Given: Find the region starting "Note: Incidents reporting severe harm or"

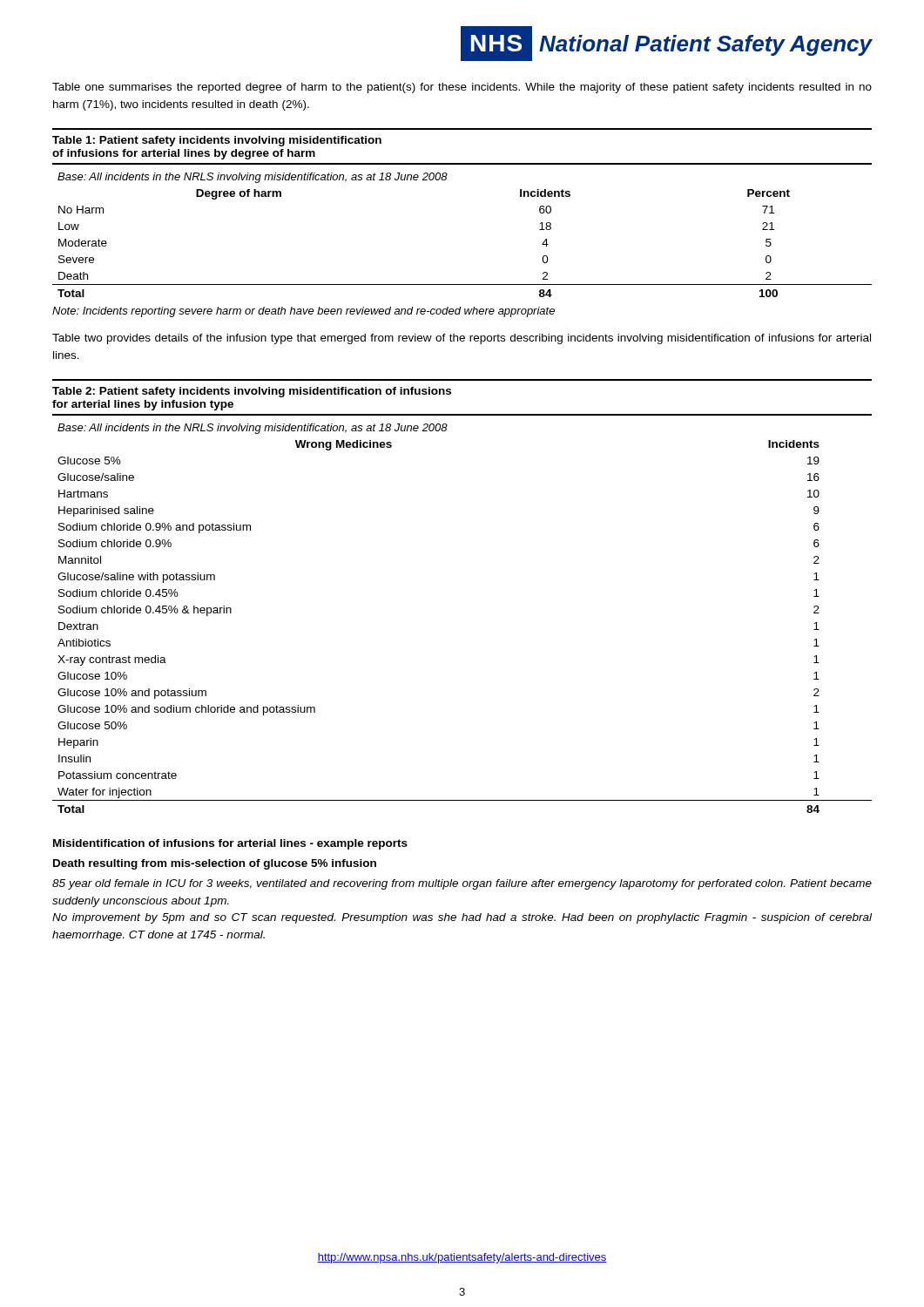Looking at the screenshot, I should click(304, 311).
